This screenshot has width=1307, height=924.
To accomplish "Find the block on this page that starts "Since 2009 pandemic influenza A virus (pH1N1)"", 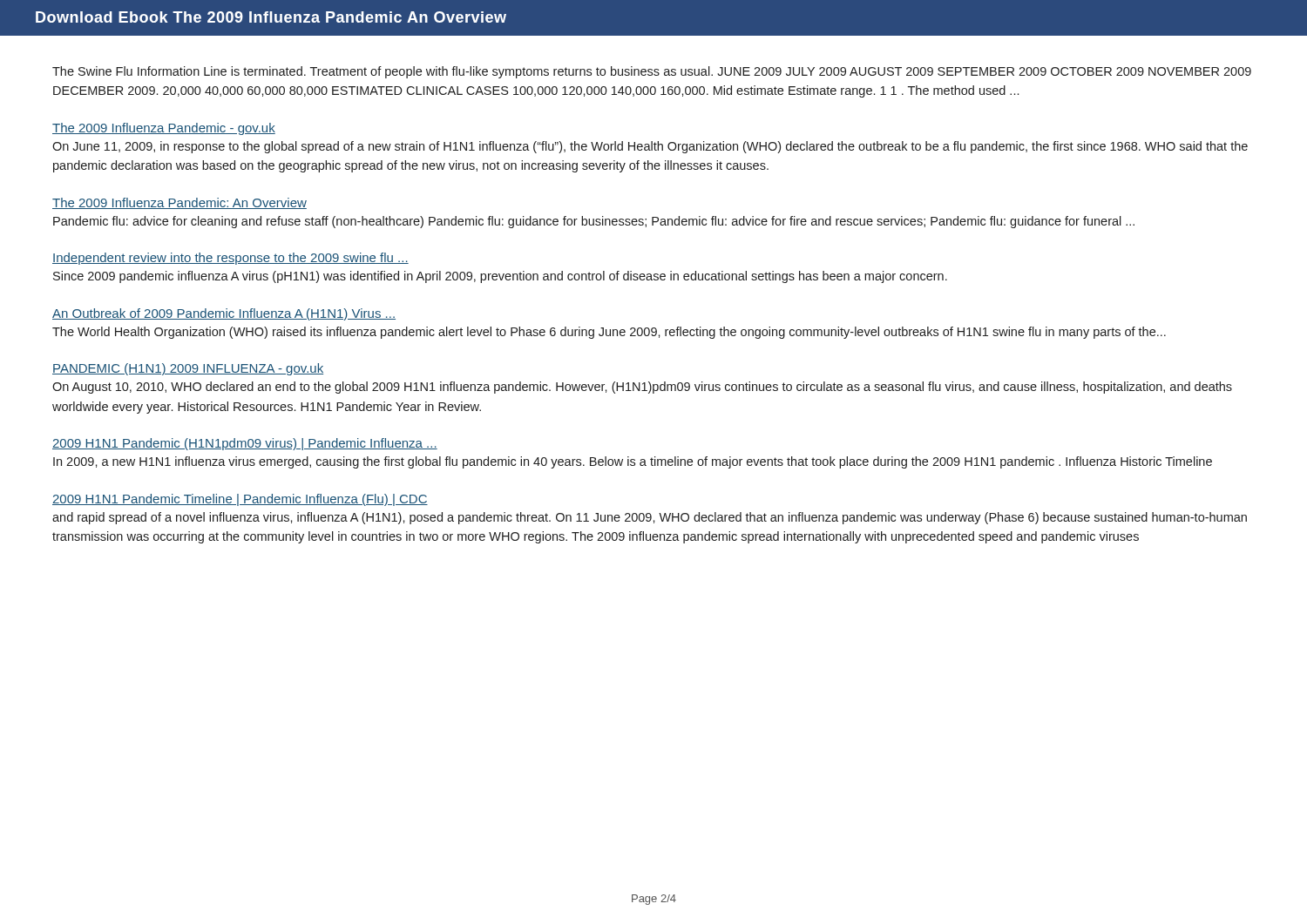I will tap(500, 276).
